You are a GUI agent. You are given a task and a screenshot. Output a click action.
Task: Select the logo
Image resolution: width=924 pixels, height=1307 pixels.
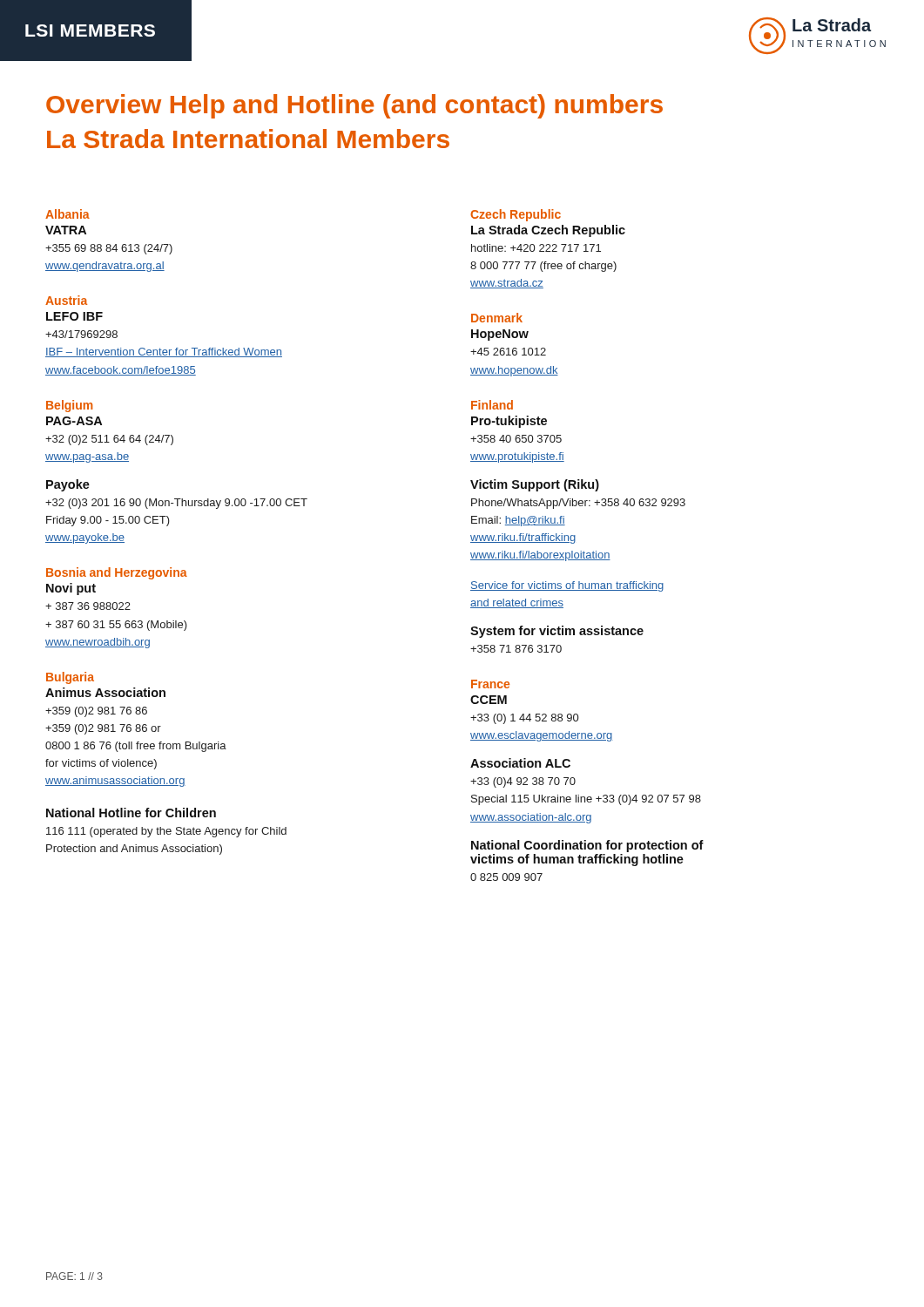tap(818, 36)
